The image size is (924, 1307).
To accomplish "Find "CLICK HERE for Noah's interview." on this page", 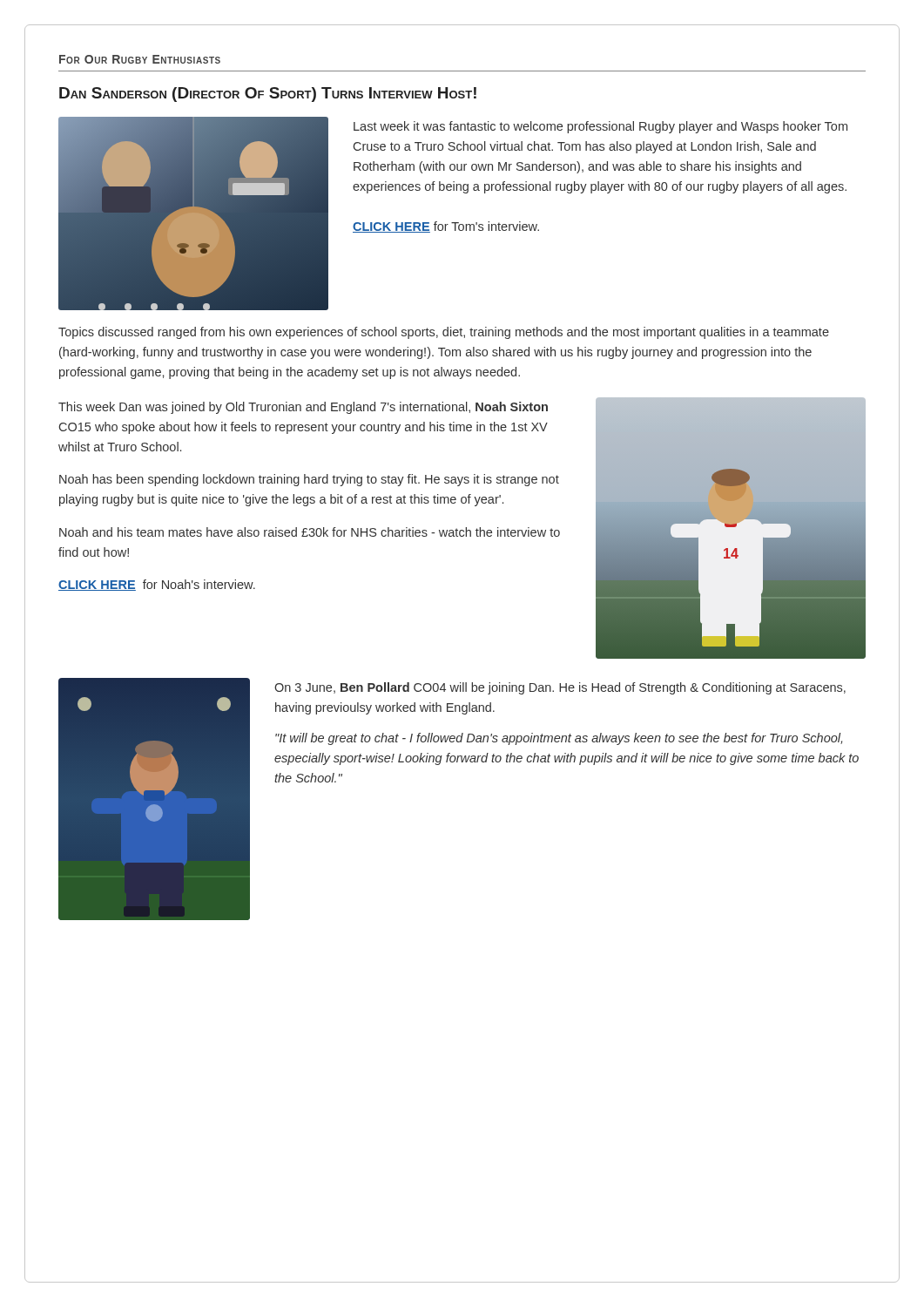I will tap(157, 585).
